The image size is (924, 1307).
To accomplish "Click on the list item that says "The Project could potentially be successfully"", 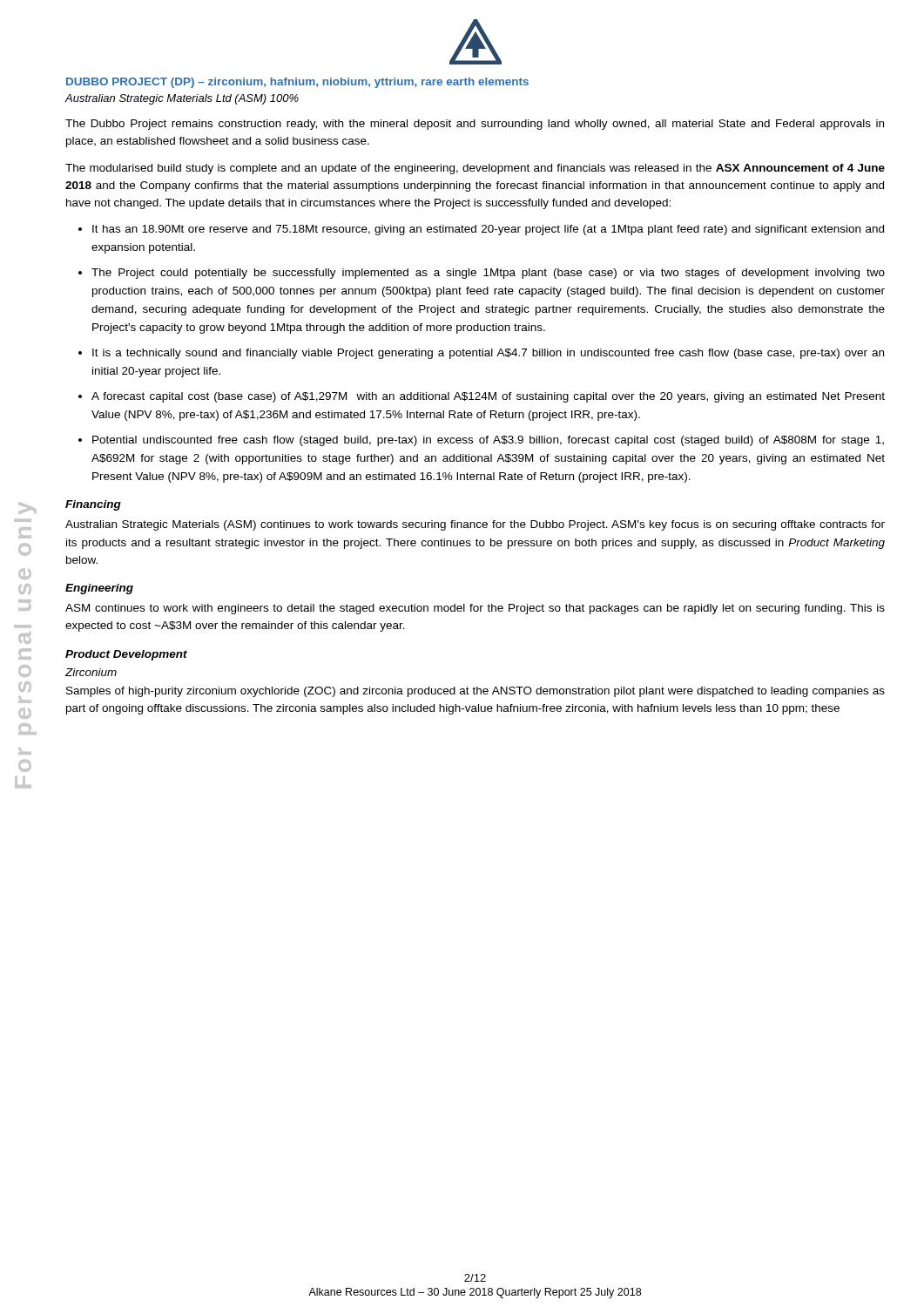I will click(x=488, y=300).
